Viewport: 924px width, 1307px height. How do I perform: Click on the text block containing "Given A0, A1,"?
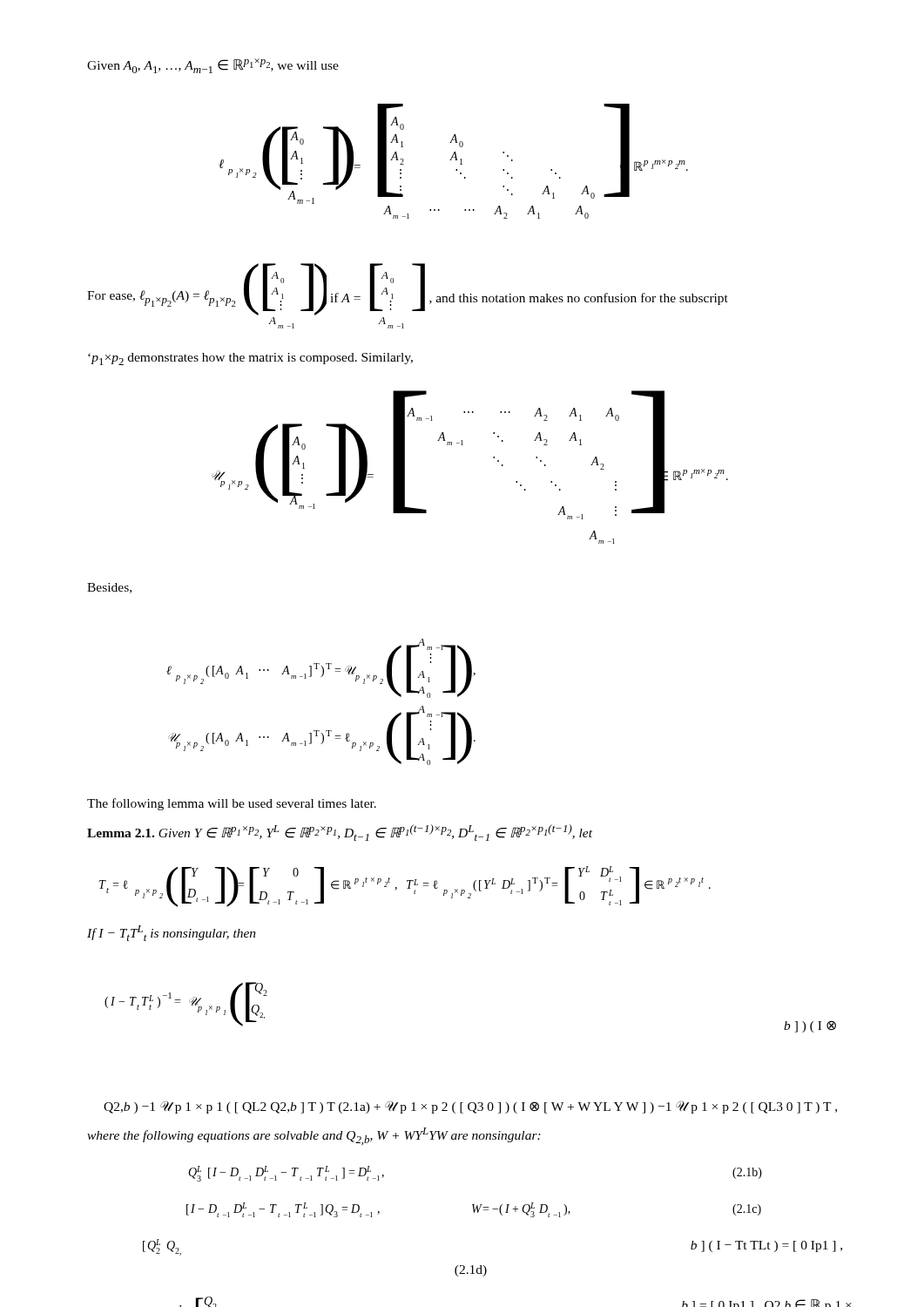click(x=213, y=65)
